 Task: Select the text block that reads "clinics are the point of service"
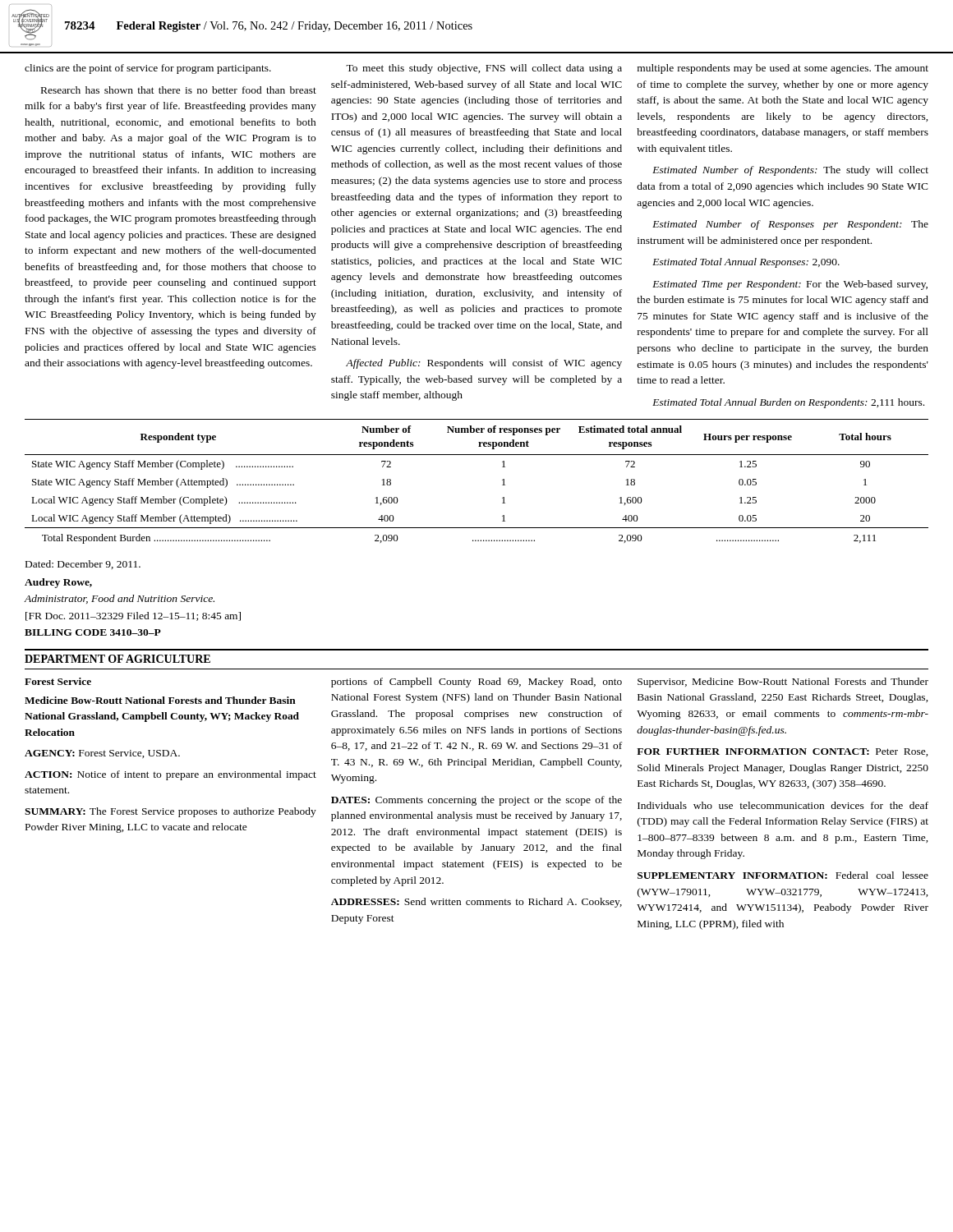170,215
